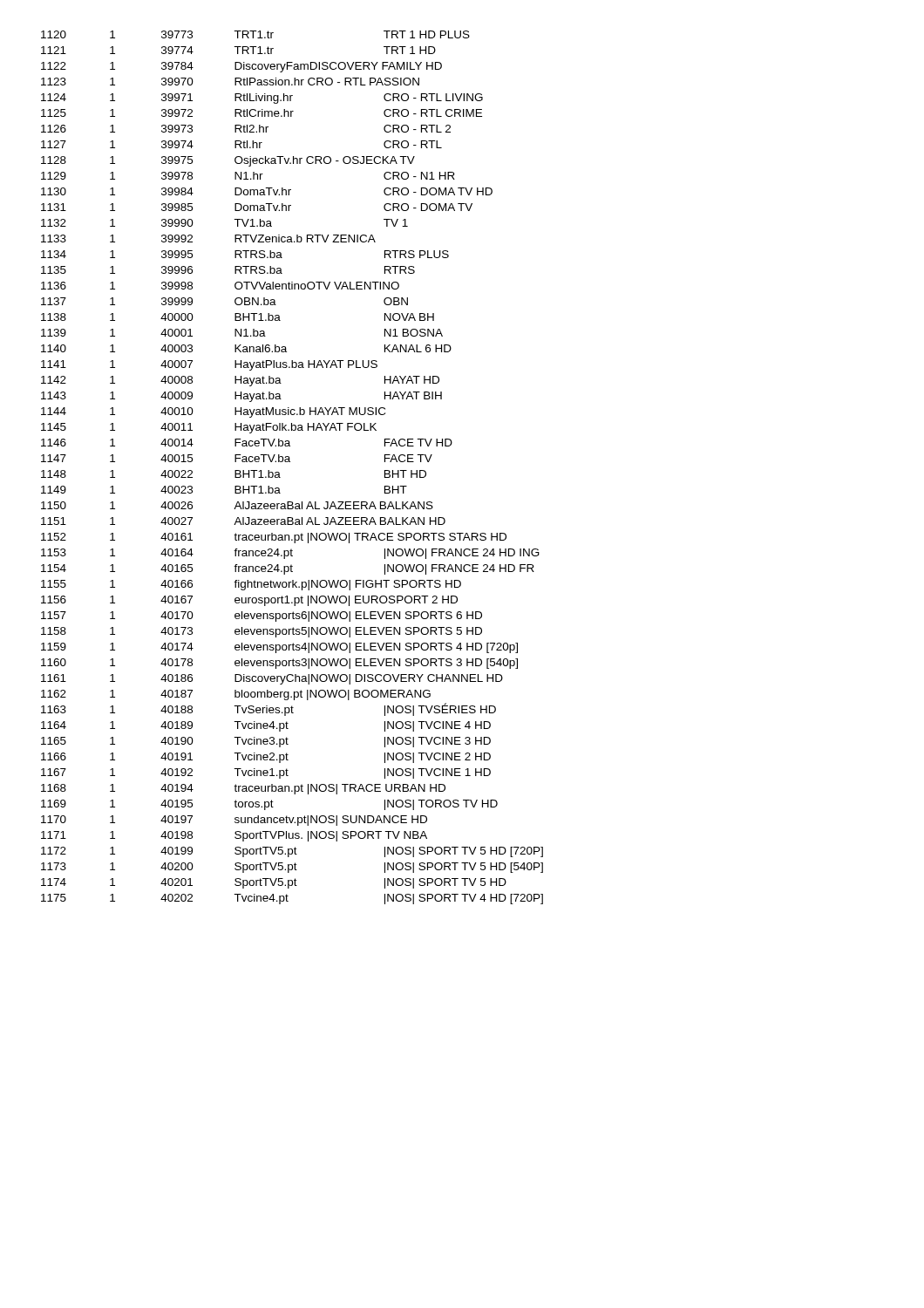
Task: Select the table that reads "CRO - RTL CRIME"
Action: tap(462, 466)
